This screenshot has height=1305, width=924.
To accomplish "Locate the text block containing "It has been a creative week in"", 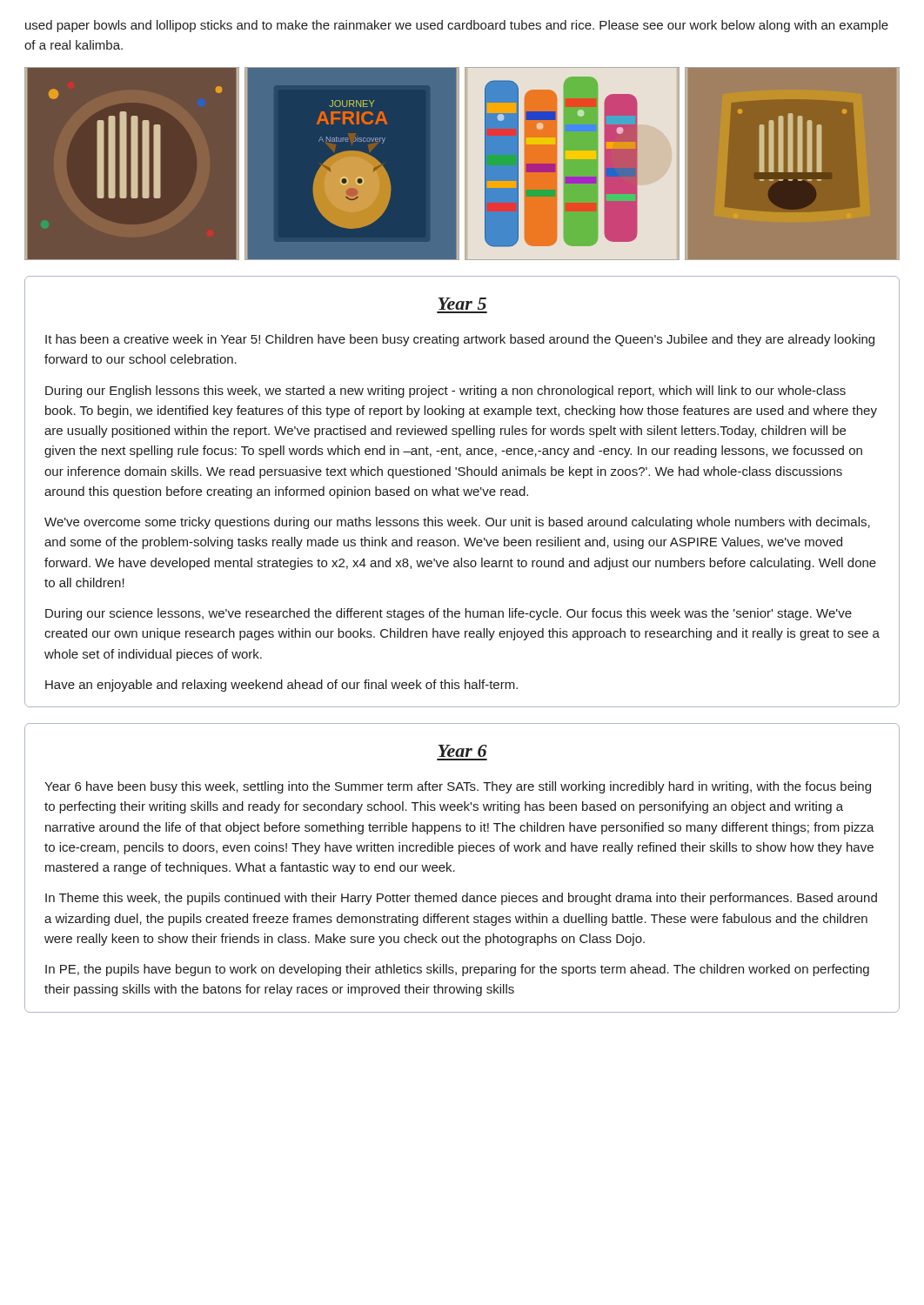I will 460,349.
